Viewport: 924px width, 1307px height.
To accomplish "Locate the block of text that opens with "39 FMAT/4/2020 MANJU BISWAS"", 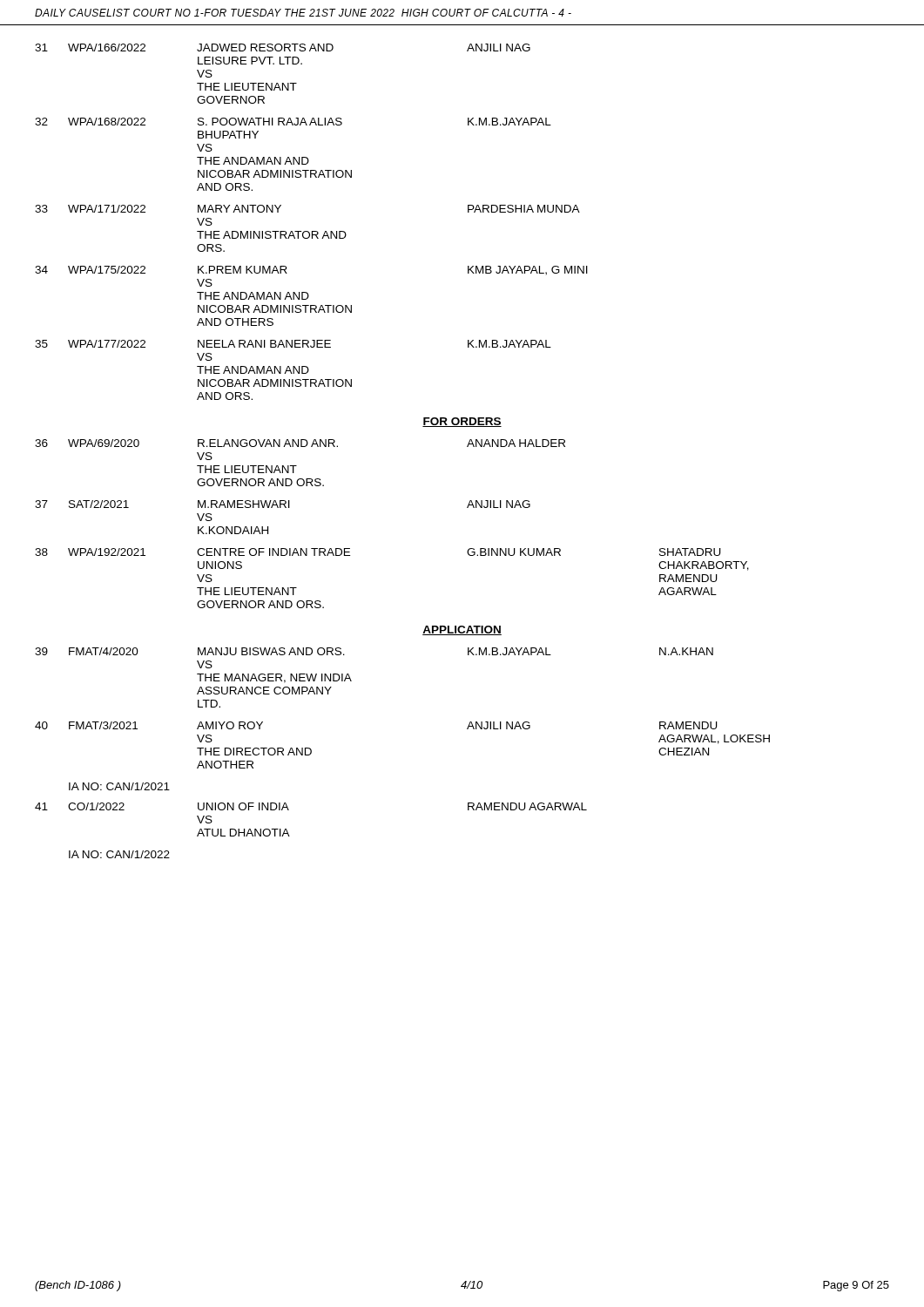I will (x=107, y=651).
